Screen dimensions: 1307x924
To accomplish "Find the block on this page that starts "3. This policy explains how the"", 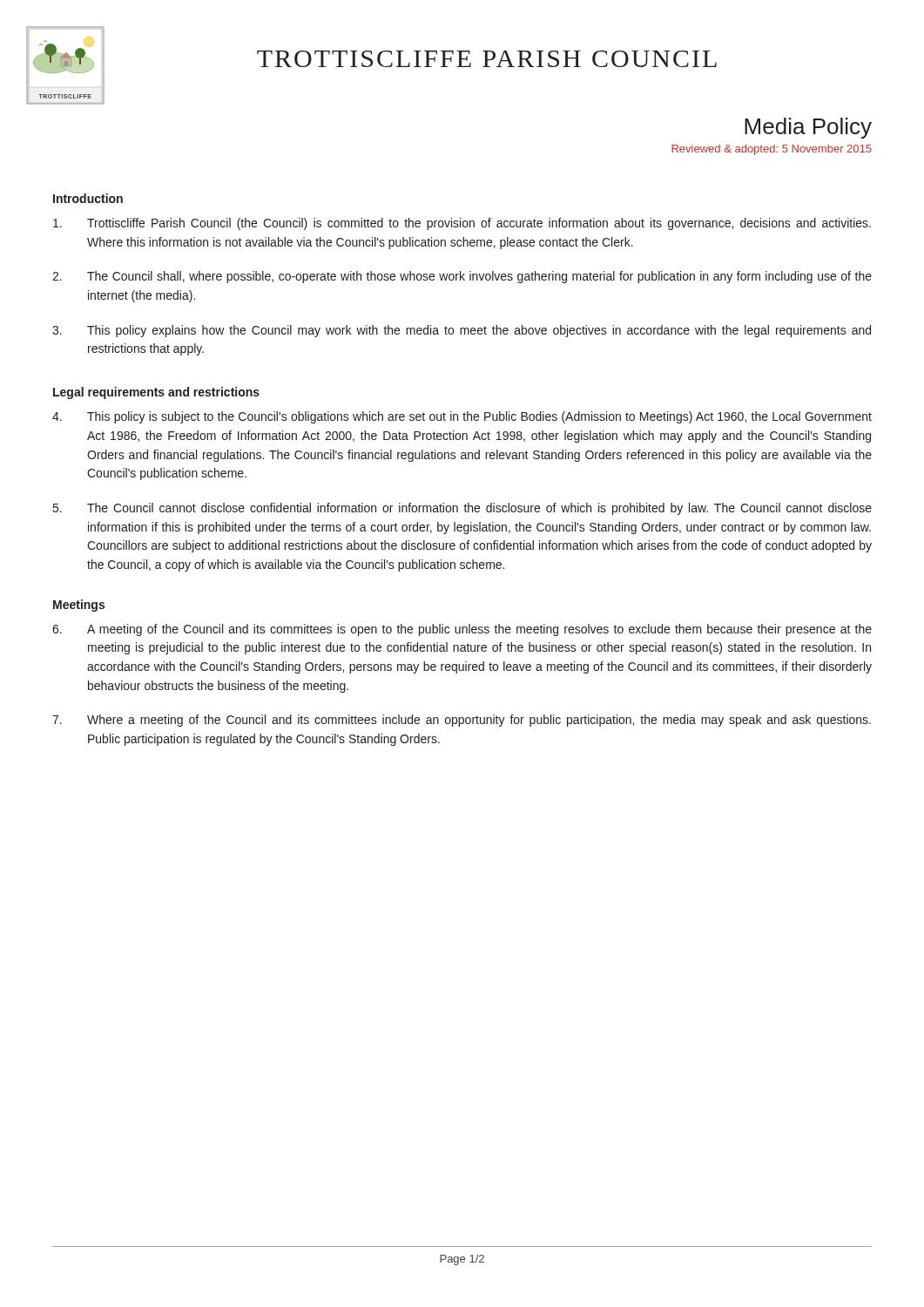I will (x=462, y=340).
